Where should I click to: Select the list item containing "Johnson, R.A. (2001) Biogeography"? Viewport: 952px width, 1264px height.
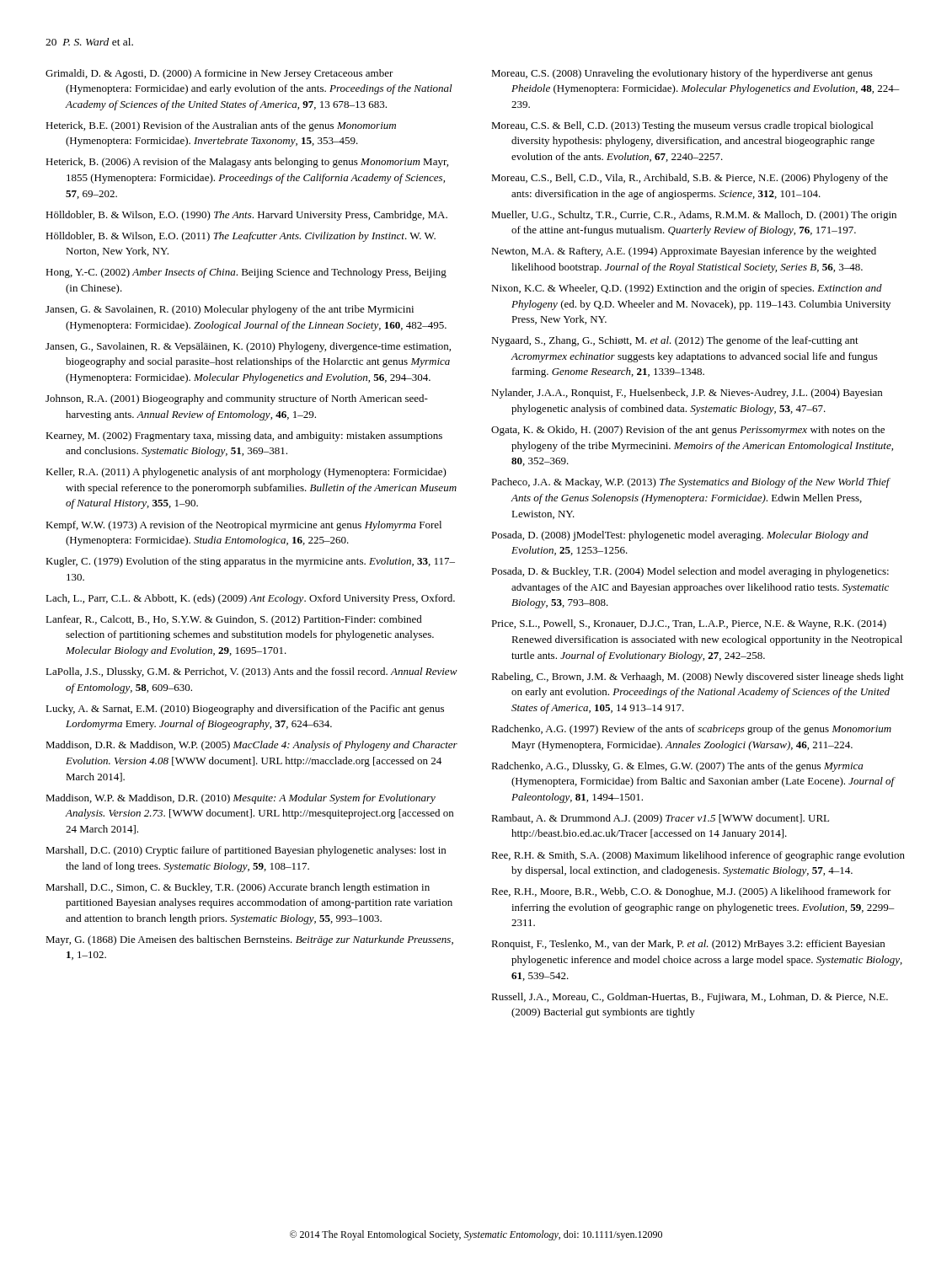click(237, 406)
